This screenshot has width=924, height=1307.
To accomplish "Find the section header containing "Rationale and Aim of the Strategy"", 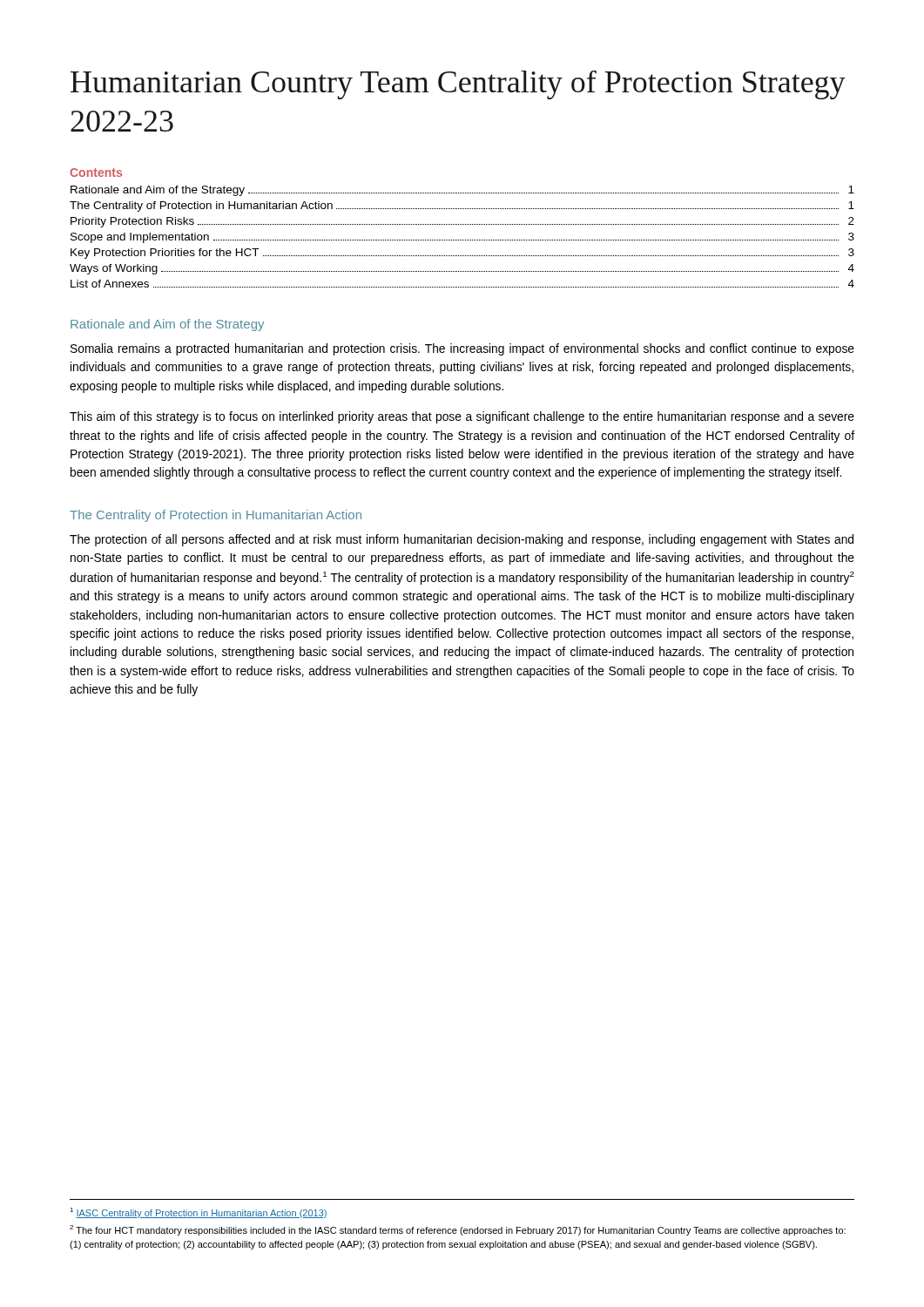I will [167, 324].
